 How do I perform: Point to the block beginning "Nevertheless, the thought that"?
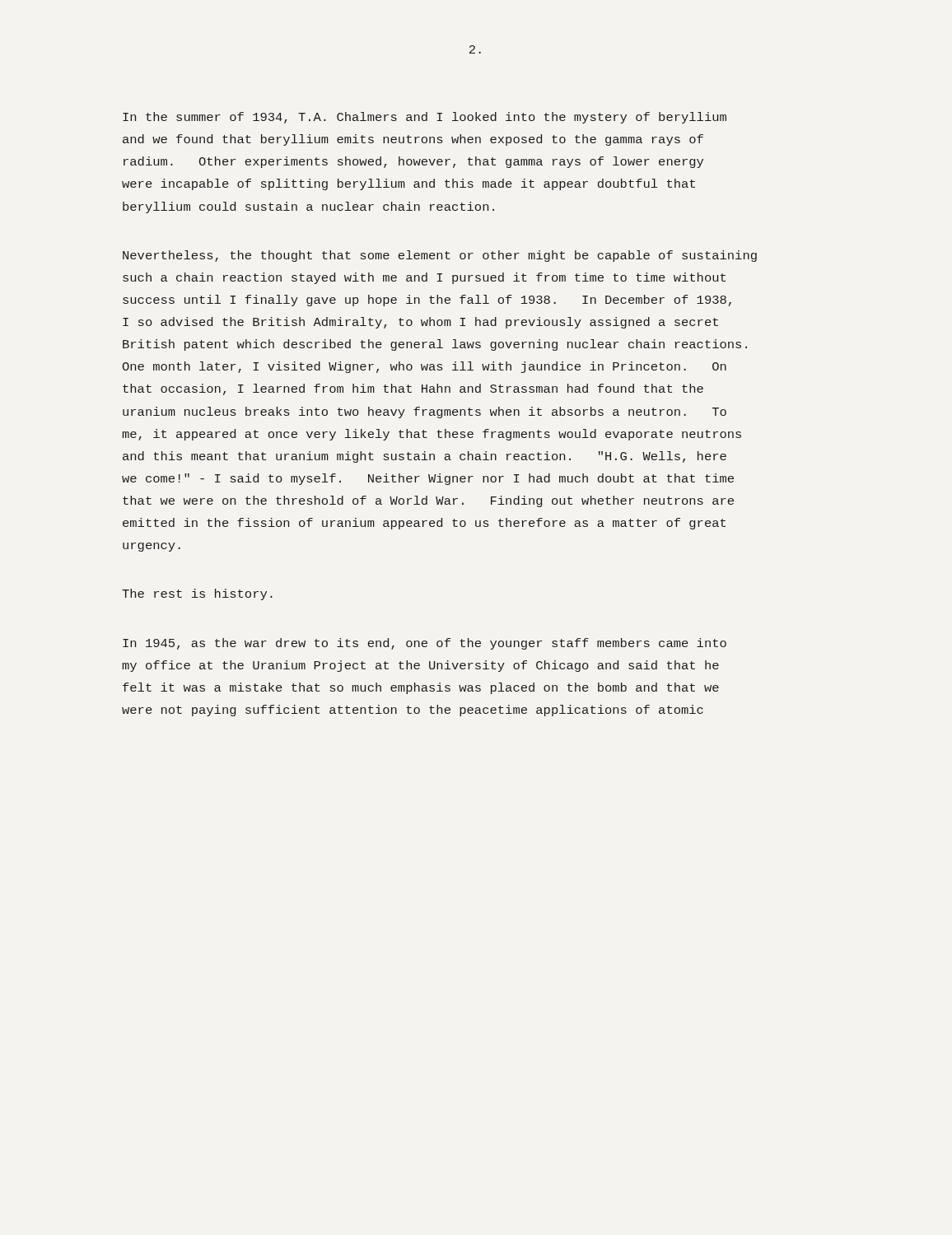pos(440,401)
